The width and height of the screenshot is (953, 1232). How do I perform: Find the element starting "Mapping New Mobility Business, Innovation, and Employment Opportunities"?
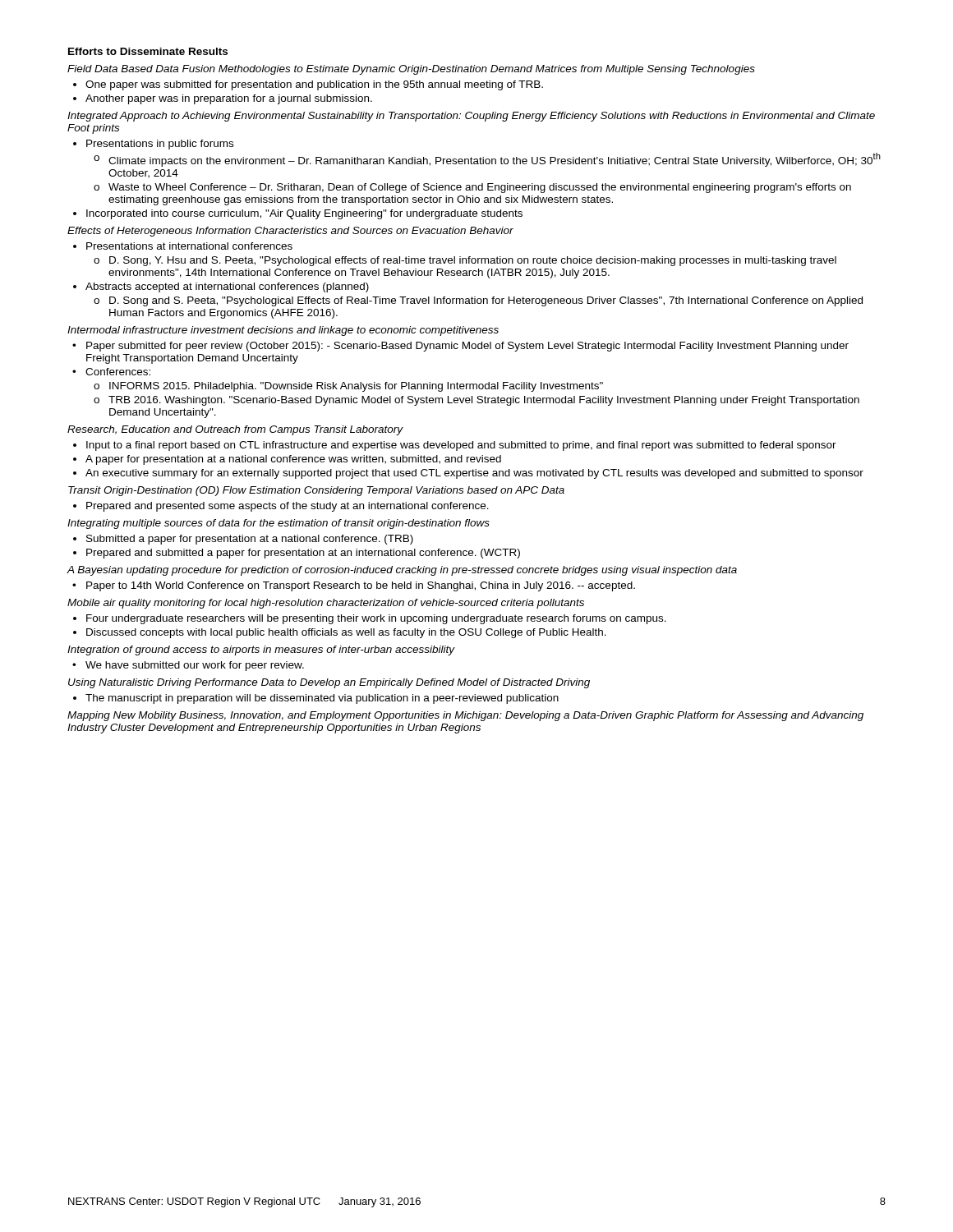pos(465,721)
